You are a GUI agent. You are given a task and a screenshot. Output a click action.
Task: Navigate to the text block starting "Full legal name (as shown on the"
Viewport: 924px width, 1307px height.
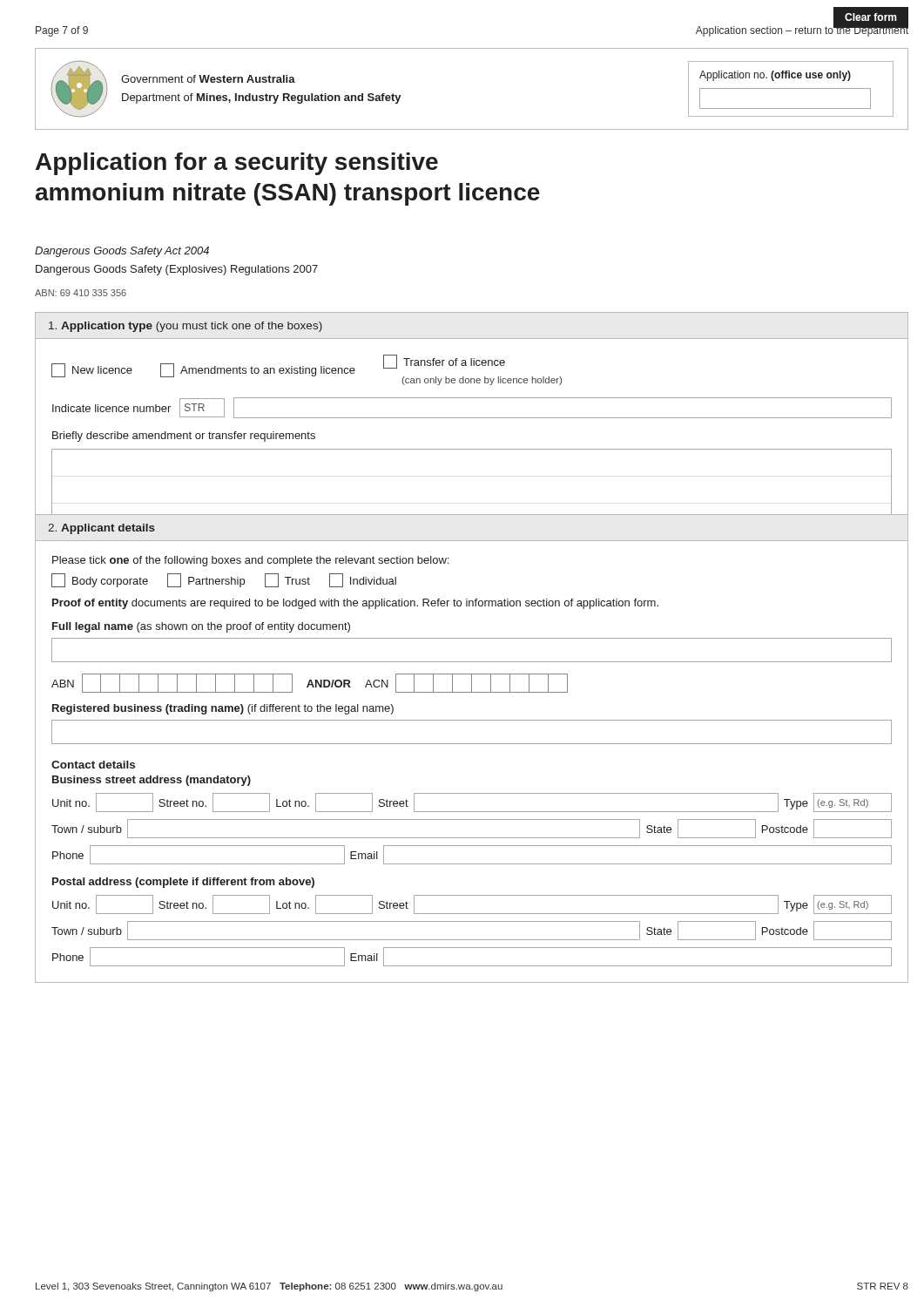point(201,626)
